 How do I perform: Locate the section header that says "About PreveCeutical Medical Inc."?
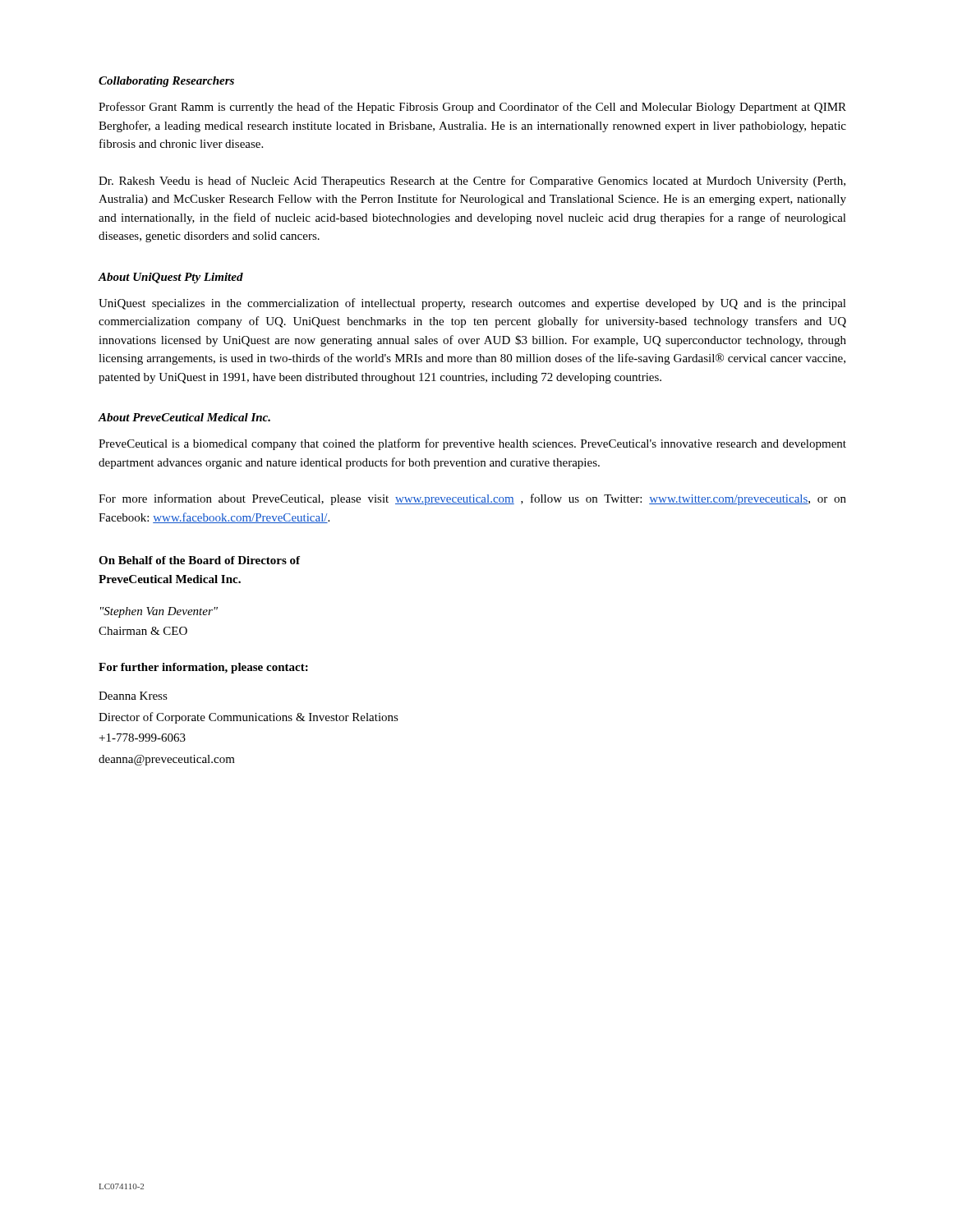click(185, 417)
